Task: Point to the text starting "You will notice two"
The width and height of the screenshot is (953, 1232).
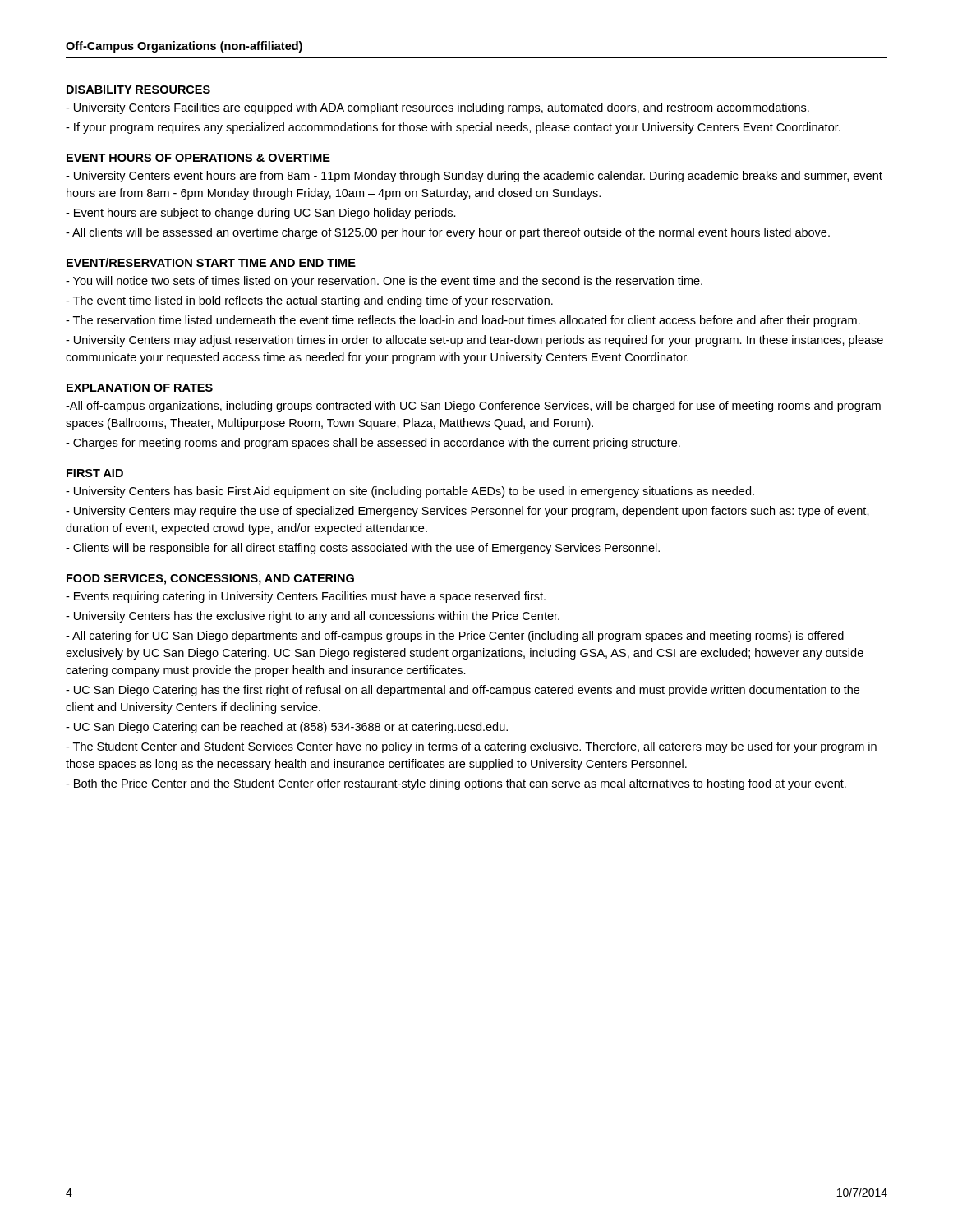Action: pyautogui.click(x=476, y=320)
